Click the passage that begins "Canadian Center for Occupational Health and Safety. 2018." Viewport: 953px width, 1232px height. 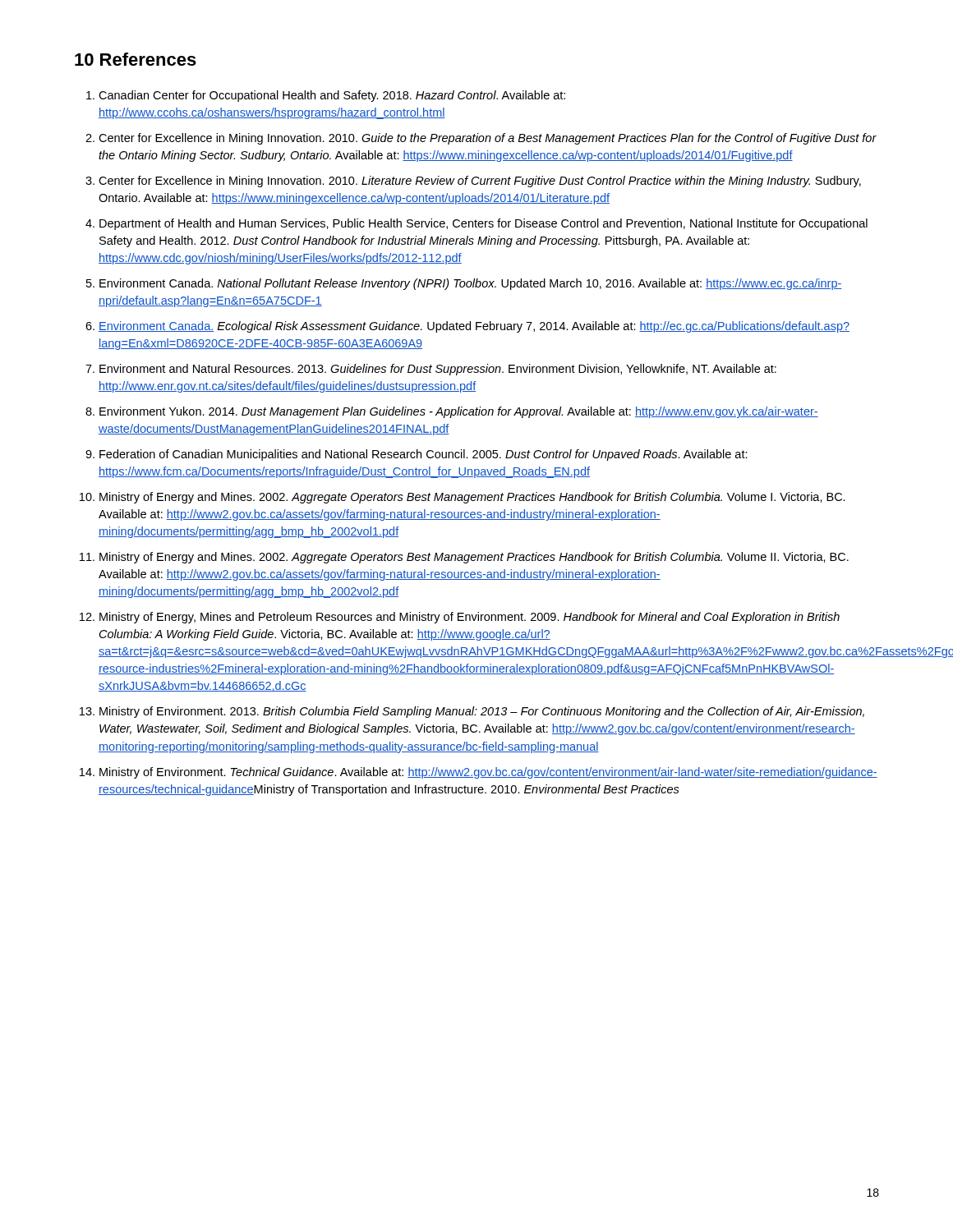(x=332, y=104)
